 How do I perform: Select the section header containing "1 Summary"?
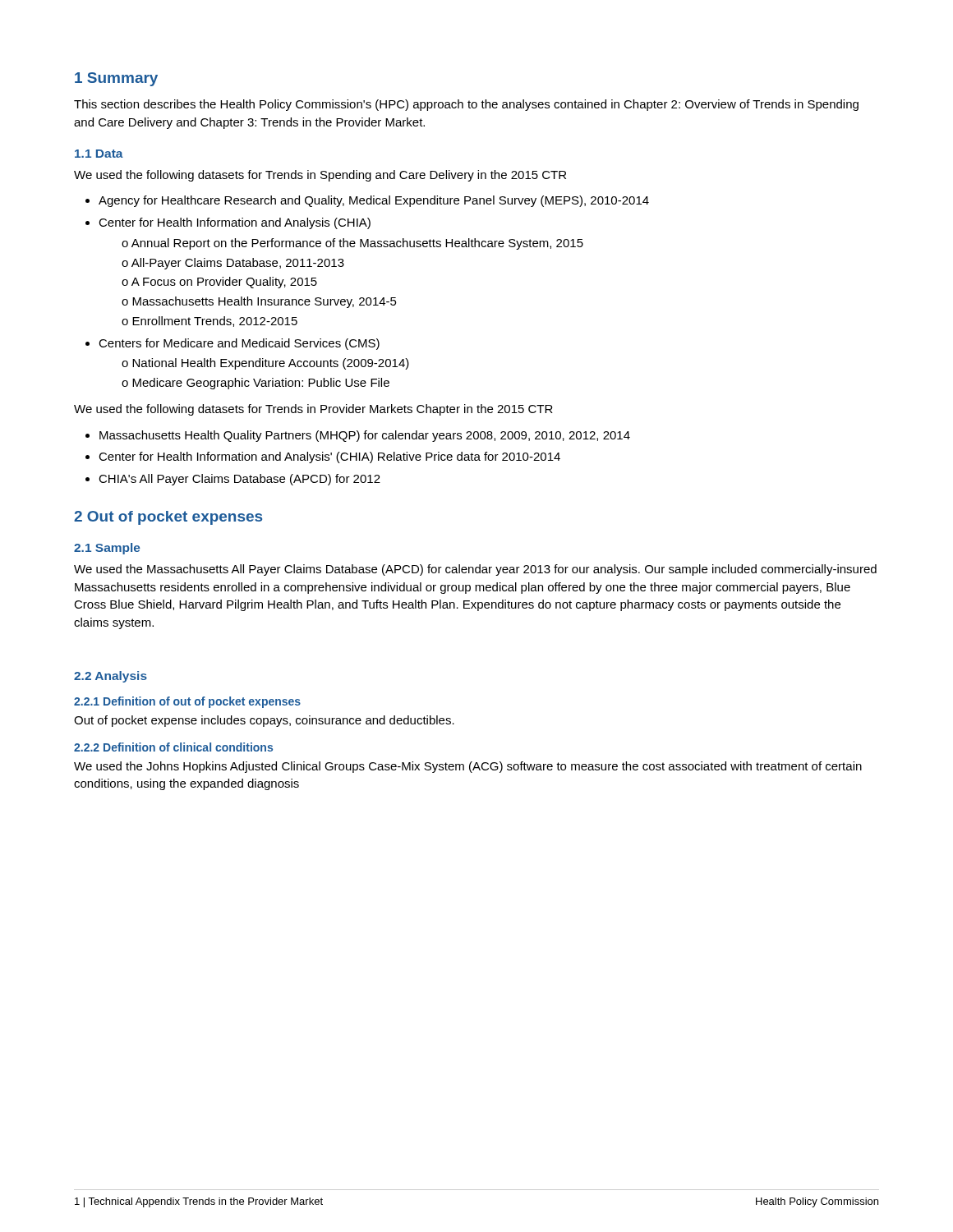[116, 79]
